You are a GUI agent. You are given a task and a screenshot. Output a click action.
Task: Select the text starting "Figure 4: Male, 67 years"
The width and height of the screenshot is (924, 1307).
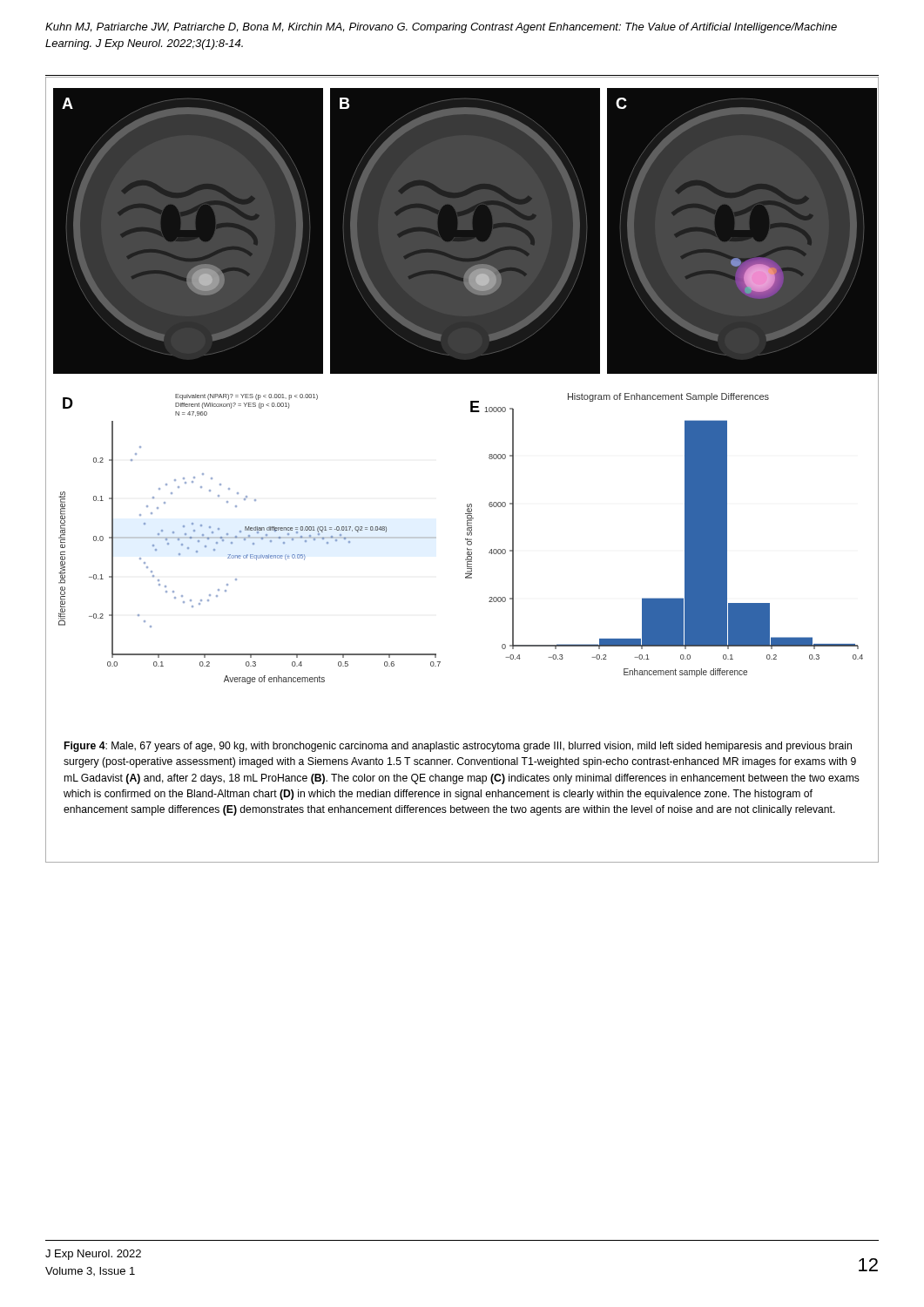462,778
